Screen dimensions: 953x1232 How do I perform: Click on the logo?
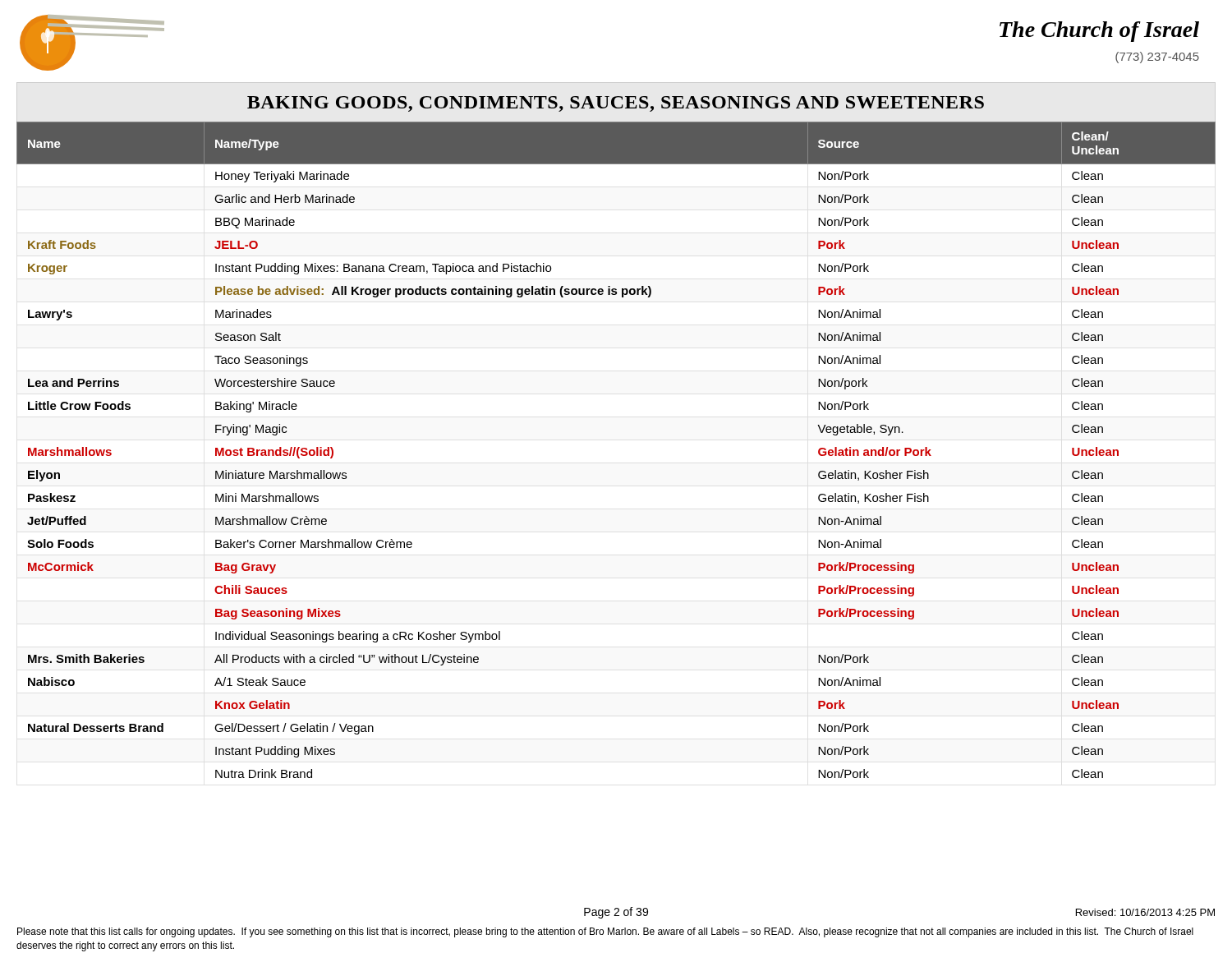click(99, 41)
